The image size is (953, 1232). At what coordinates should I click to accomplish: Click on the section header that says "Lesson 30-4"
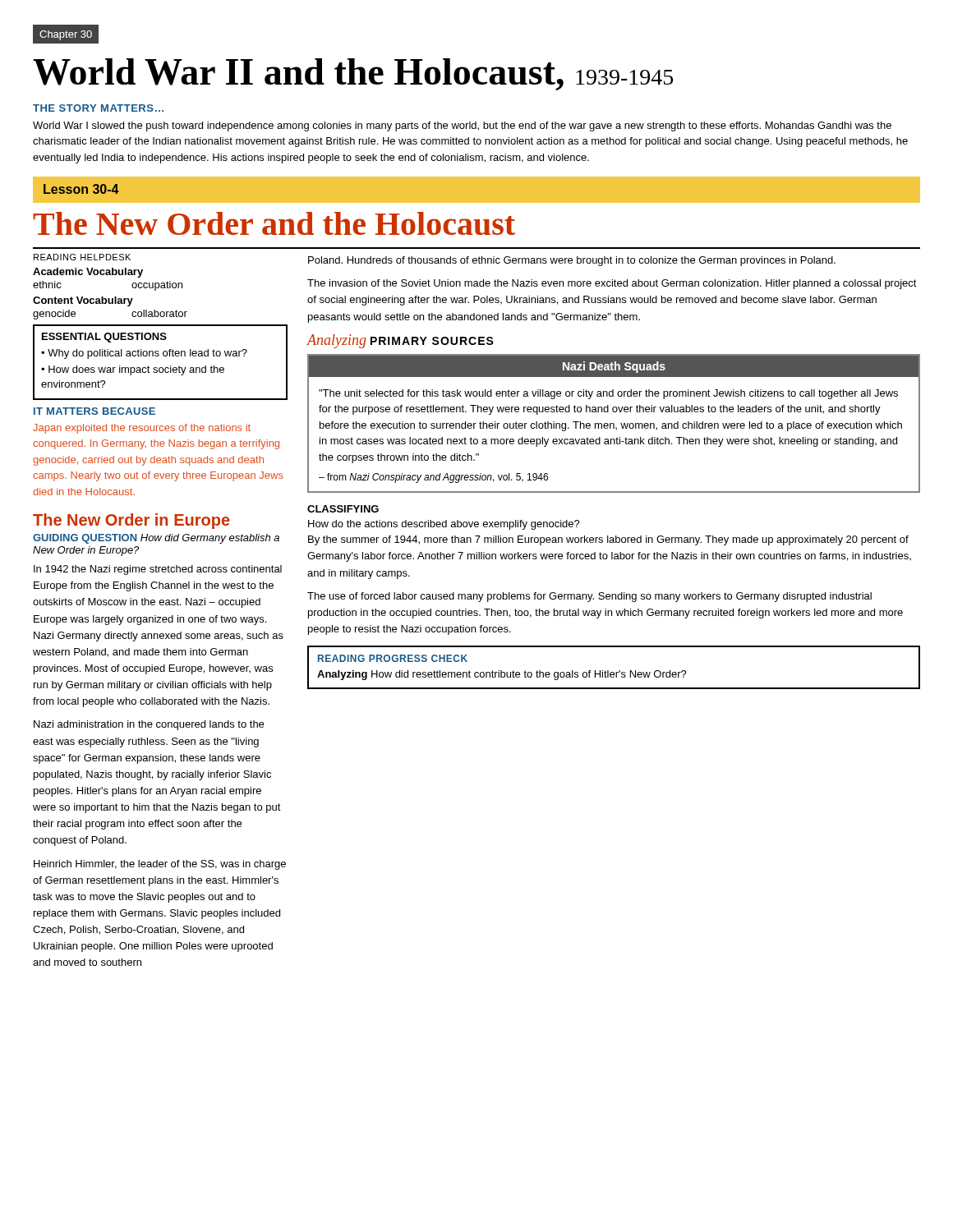point(81,189)
